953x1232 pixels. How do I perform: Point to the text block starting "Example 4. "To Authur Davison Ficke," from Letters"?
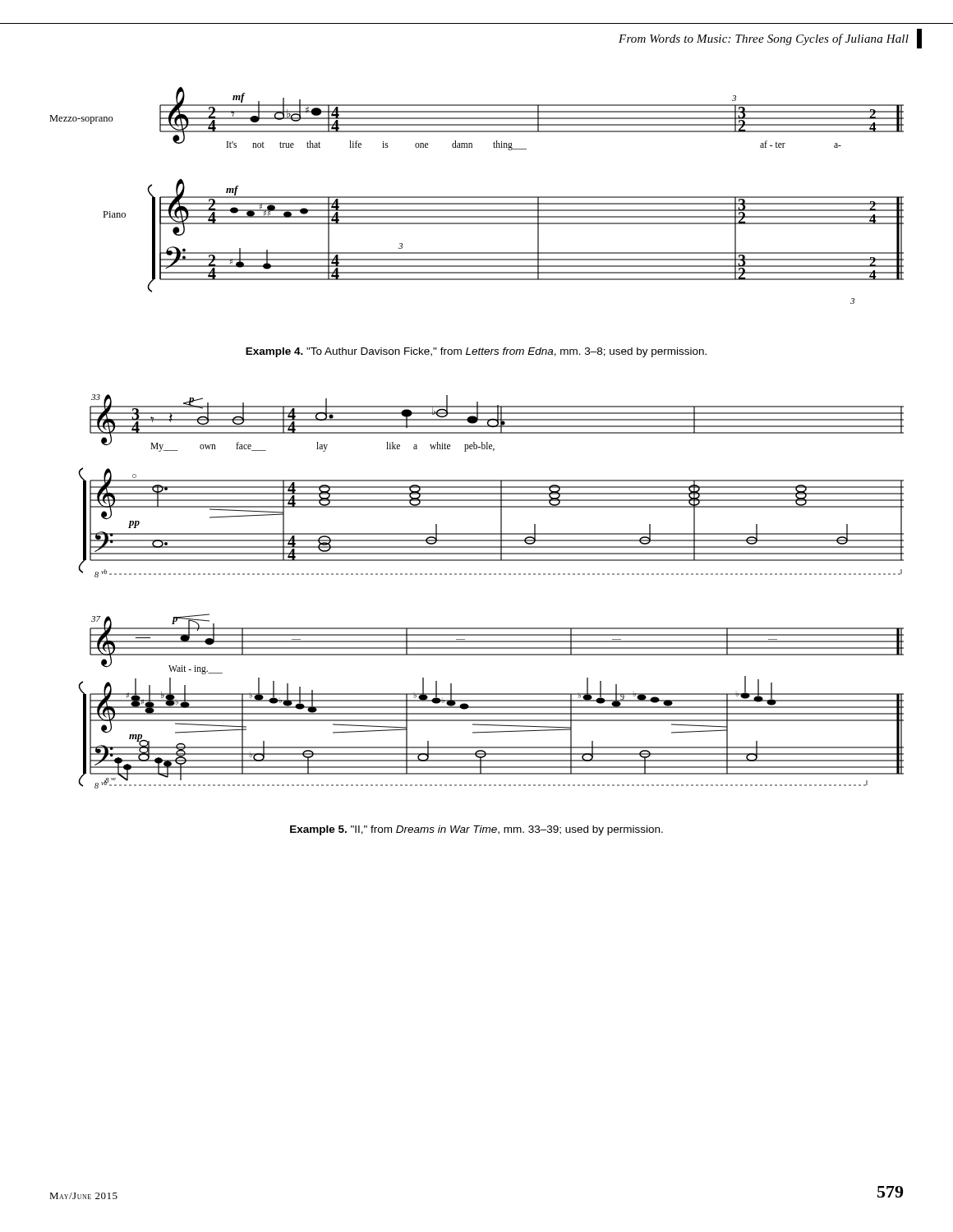click(476, 351)
